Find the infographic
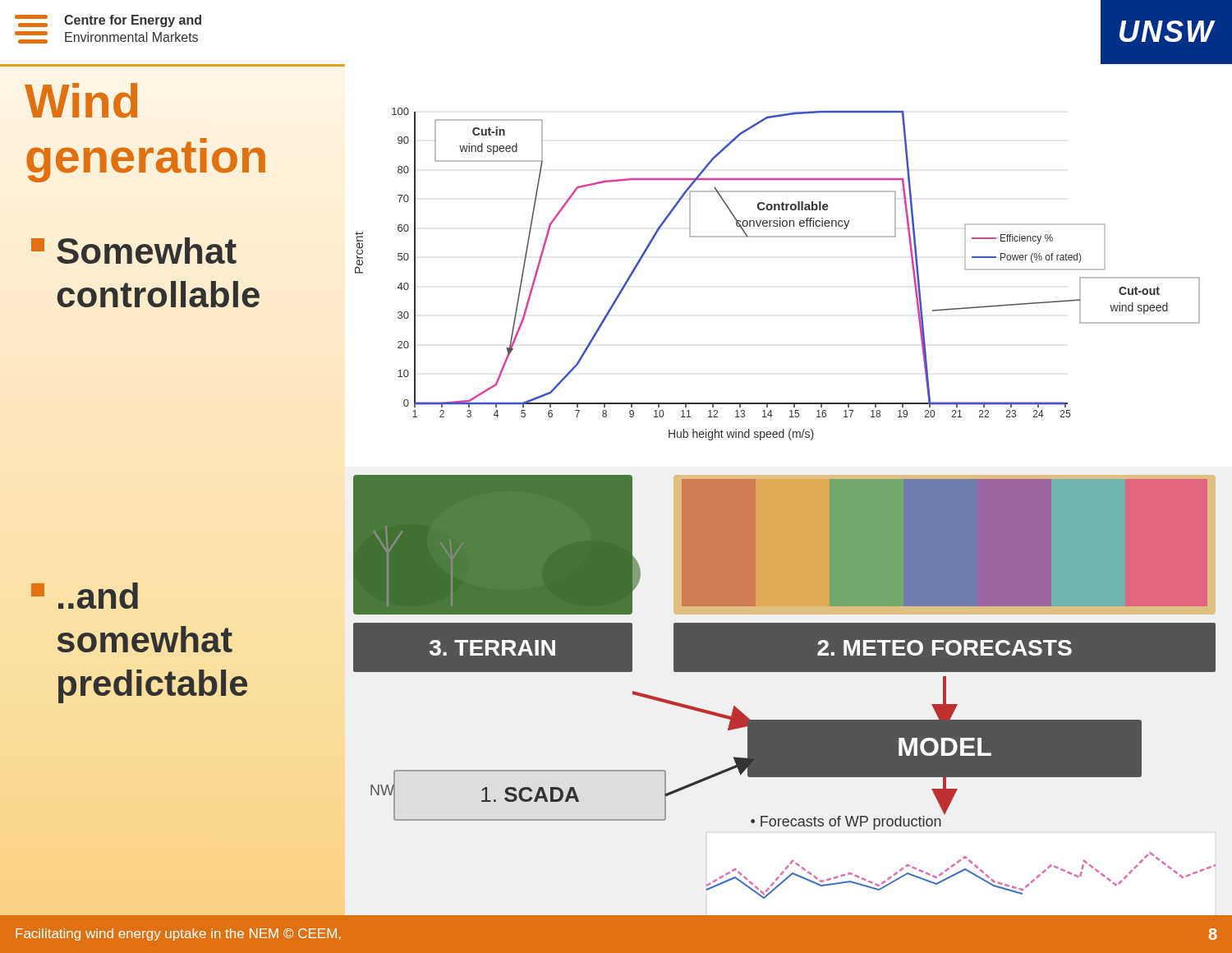Image resolution: width=1232 pixels, height=953 pixels. tap(788, 710)
